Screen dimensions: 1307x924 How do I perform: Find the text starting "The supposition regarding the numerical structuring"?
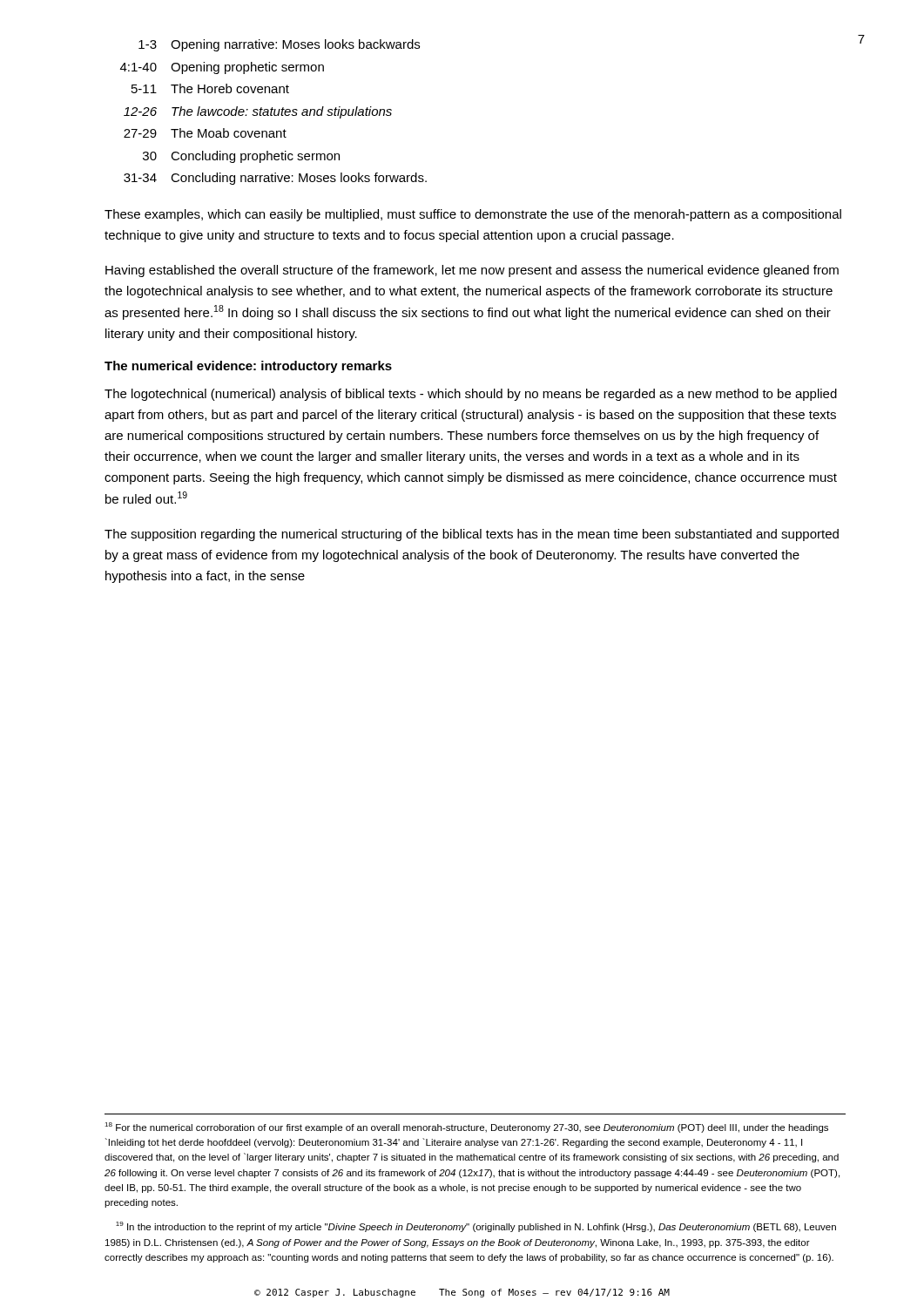click(472, 554)
